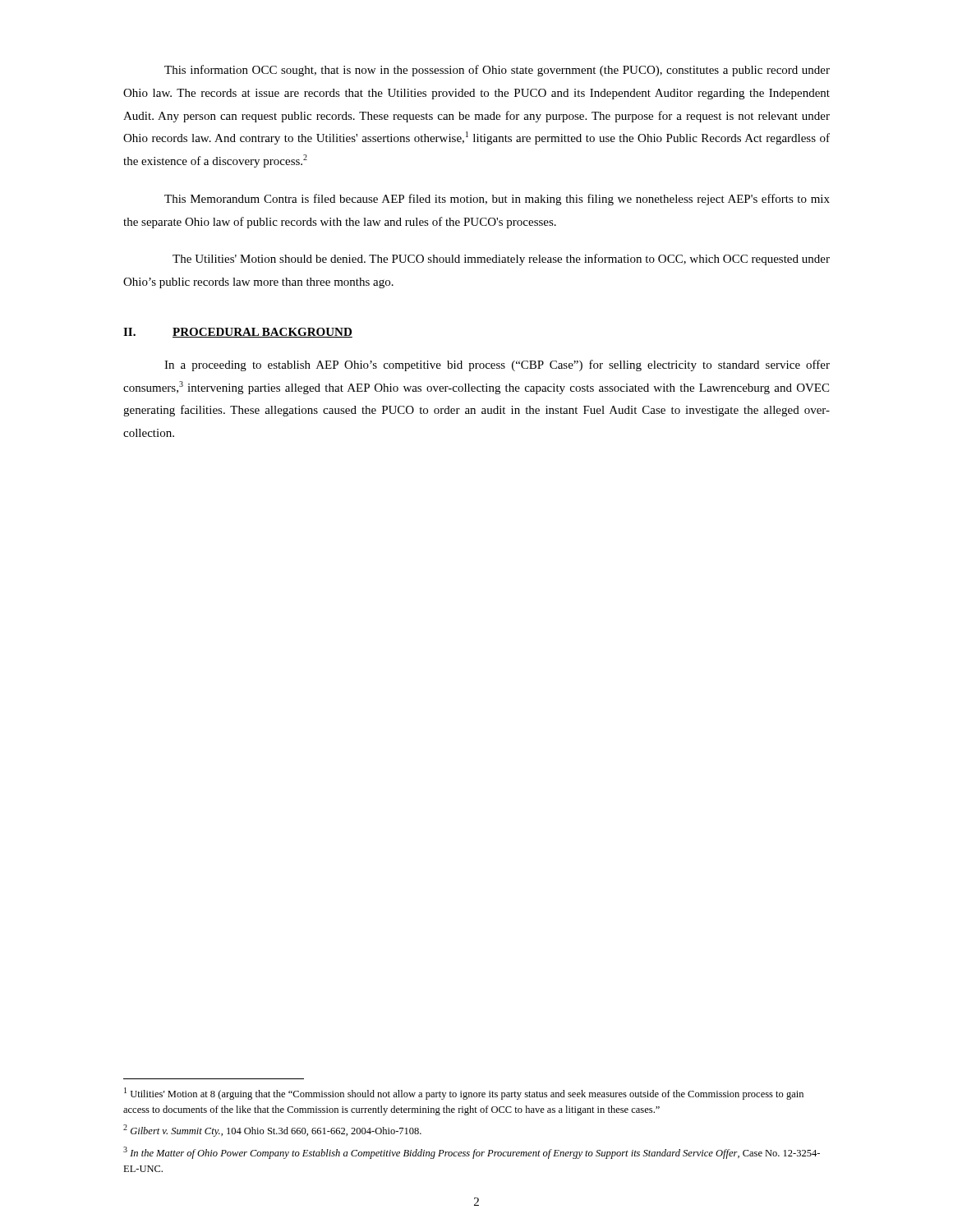953x1232 pixels.
Task: Click on the text starting "2 Gilbert v. Summit Cty., 104"
Action: [273, 1130]
